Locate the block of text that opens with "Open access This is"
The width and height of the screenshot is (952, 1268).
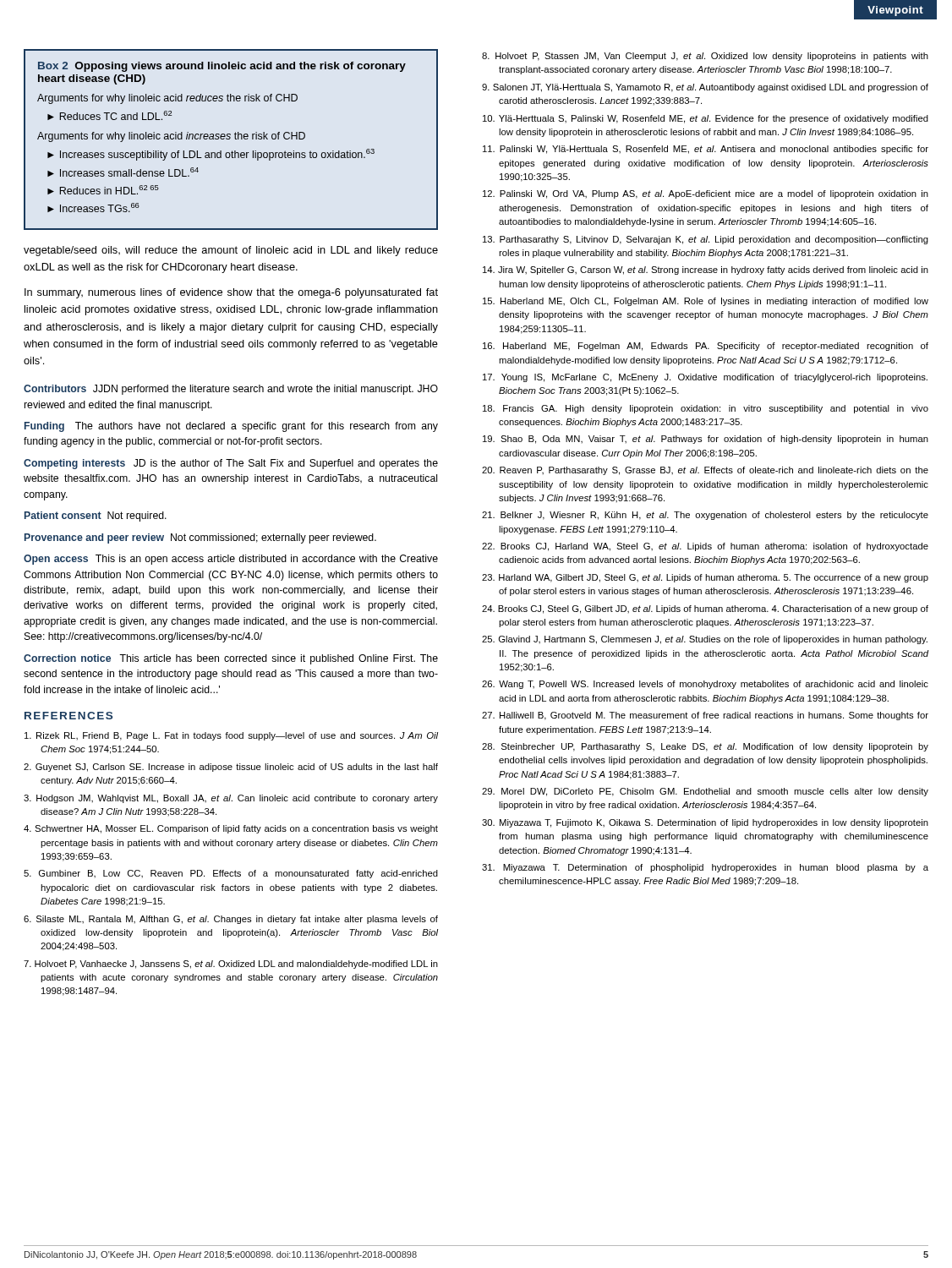(x=231, y=598)
